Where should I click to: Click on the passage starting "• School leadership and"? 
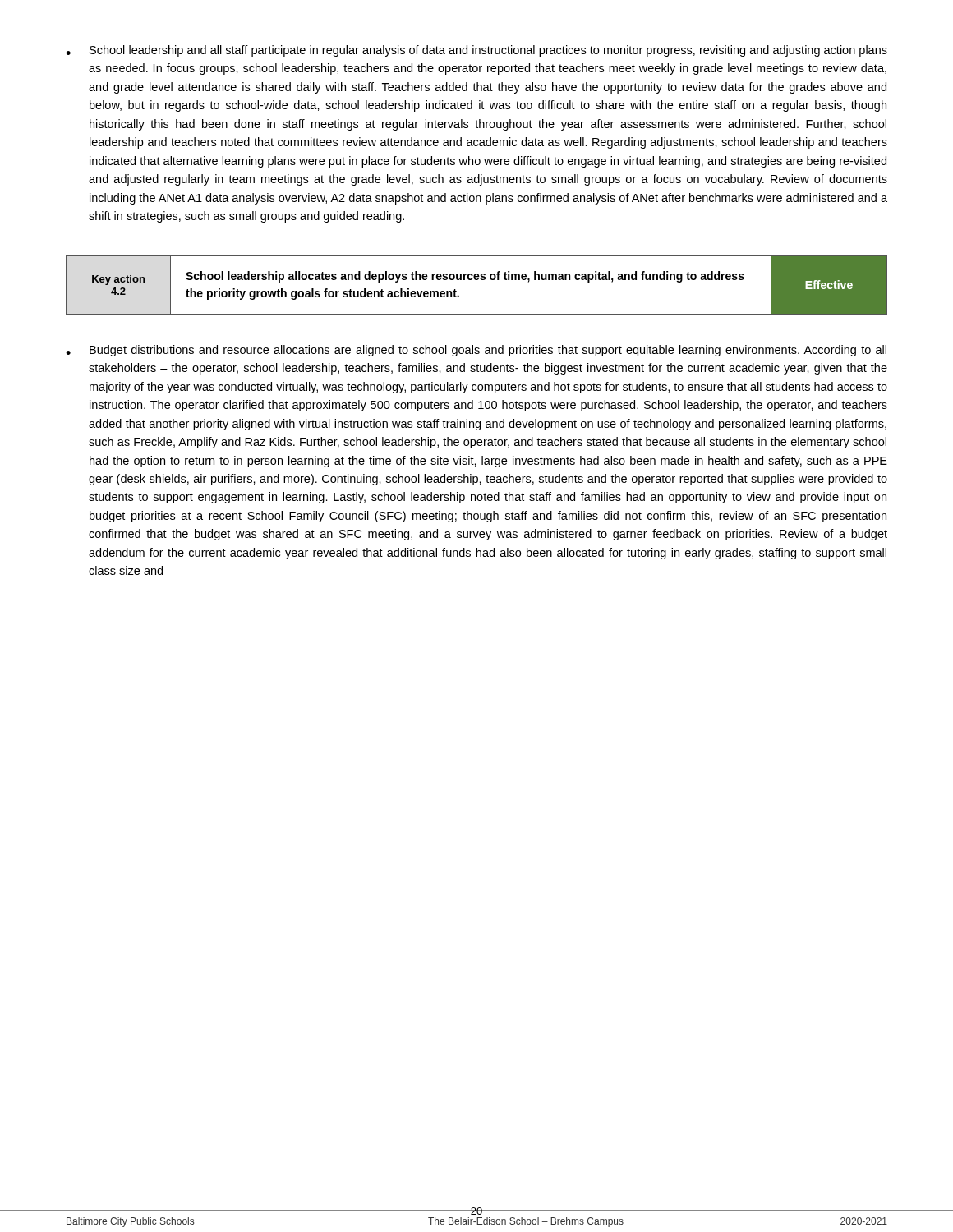[x=476, y=133]
